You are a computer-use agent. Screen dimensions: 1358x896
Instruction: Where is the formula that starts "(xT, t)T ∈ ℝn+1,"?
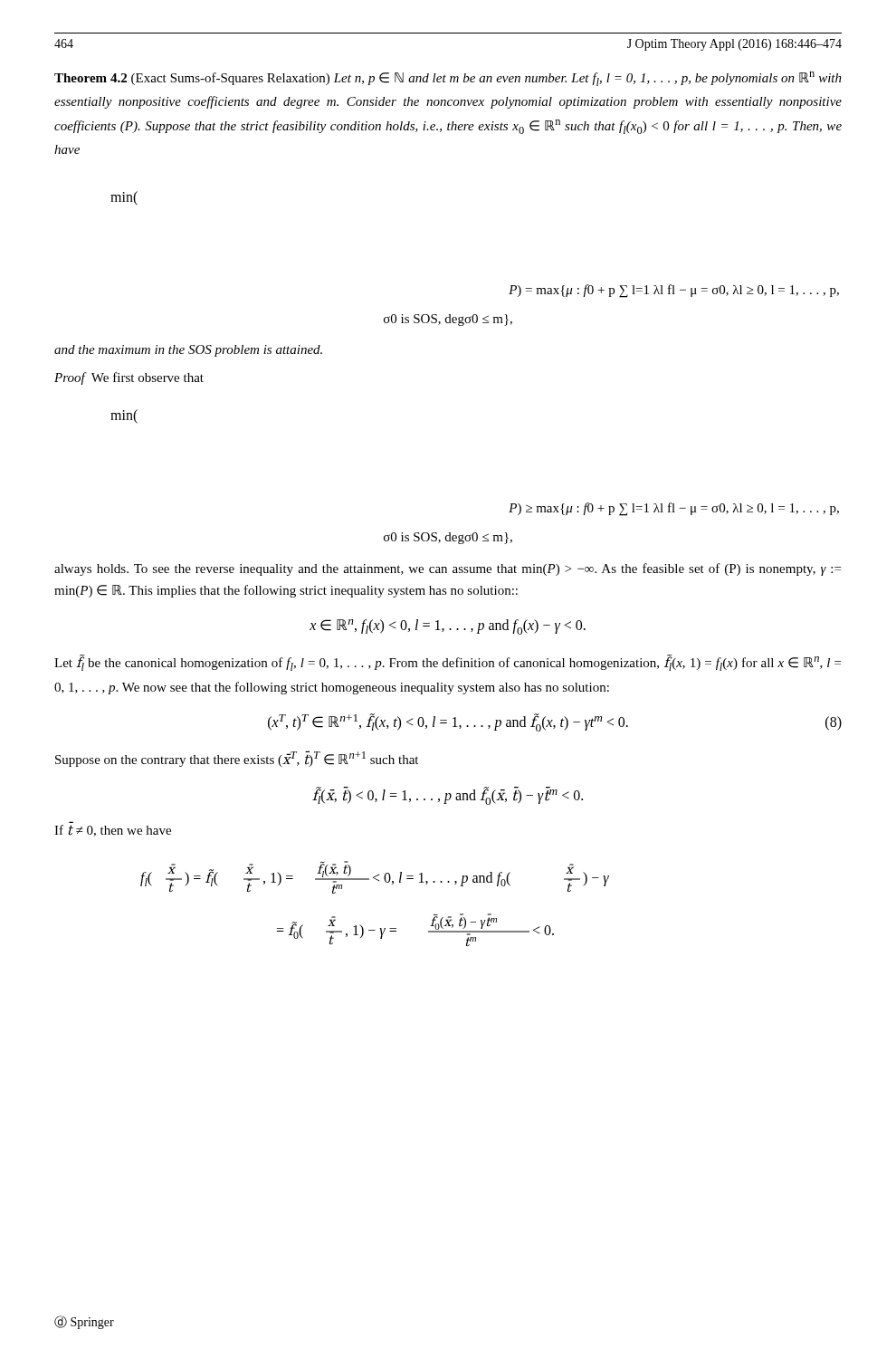[448, 723]
